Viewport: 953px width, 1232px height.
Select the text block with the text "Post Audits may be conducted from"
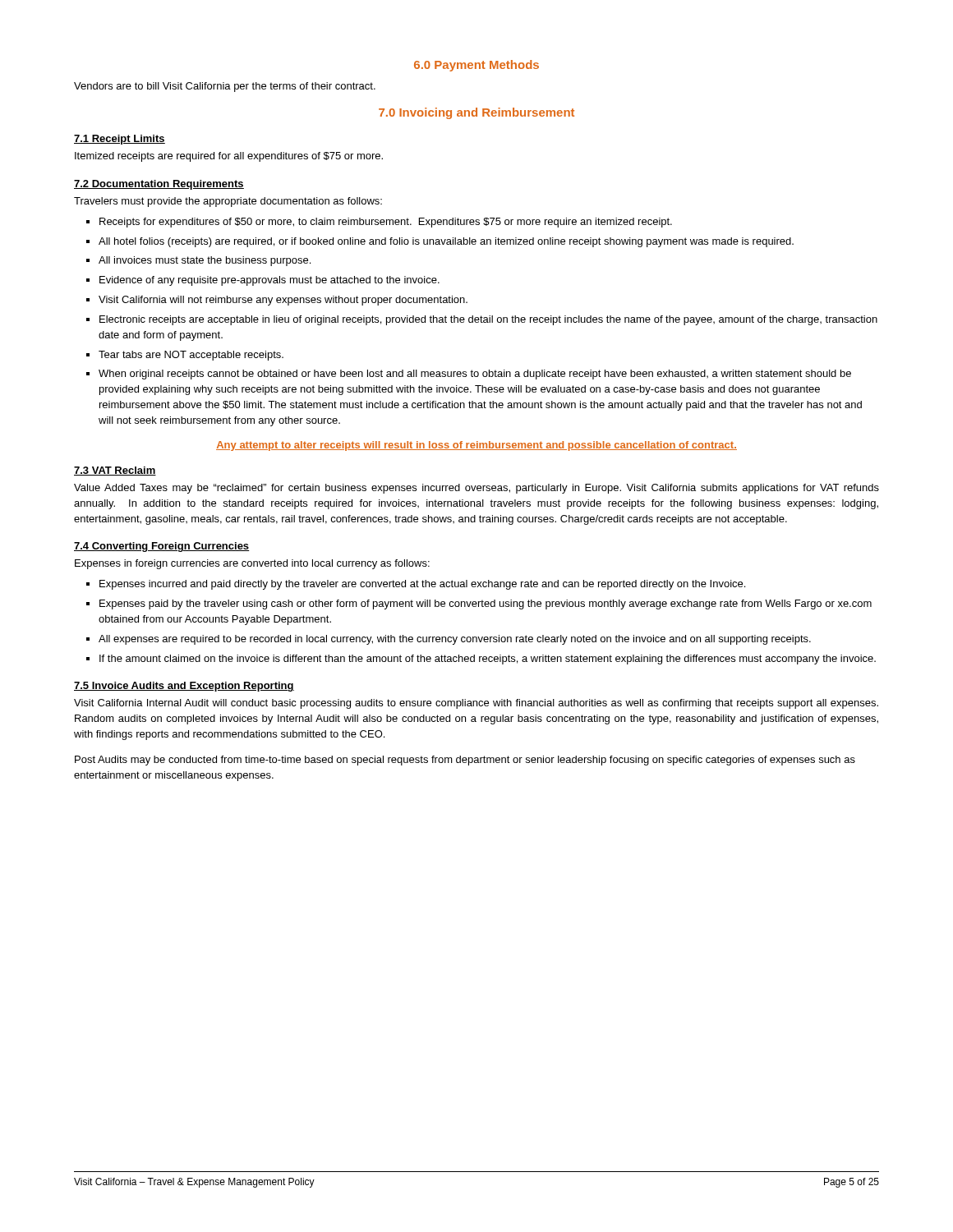(465, 767)
